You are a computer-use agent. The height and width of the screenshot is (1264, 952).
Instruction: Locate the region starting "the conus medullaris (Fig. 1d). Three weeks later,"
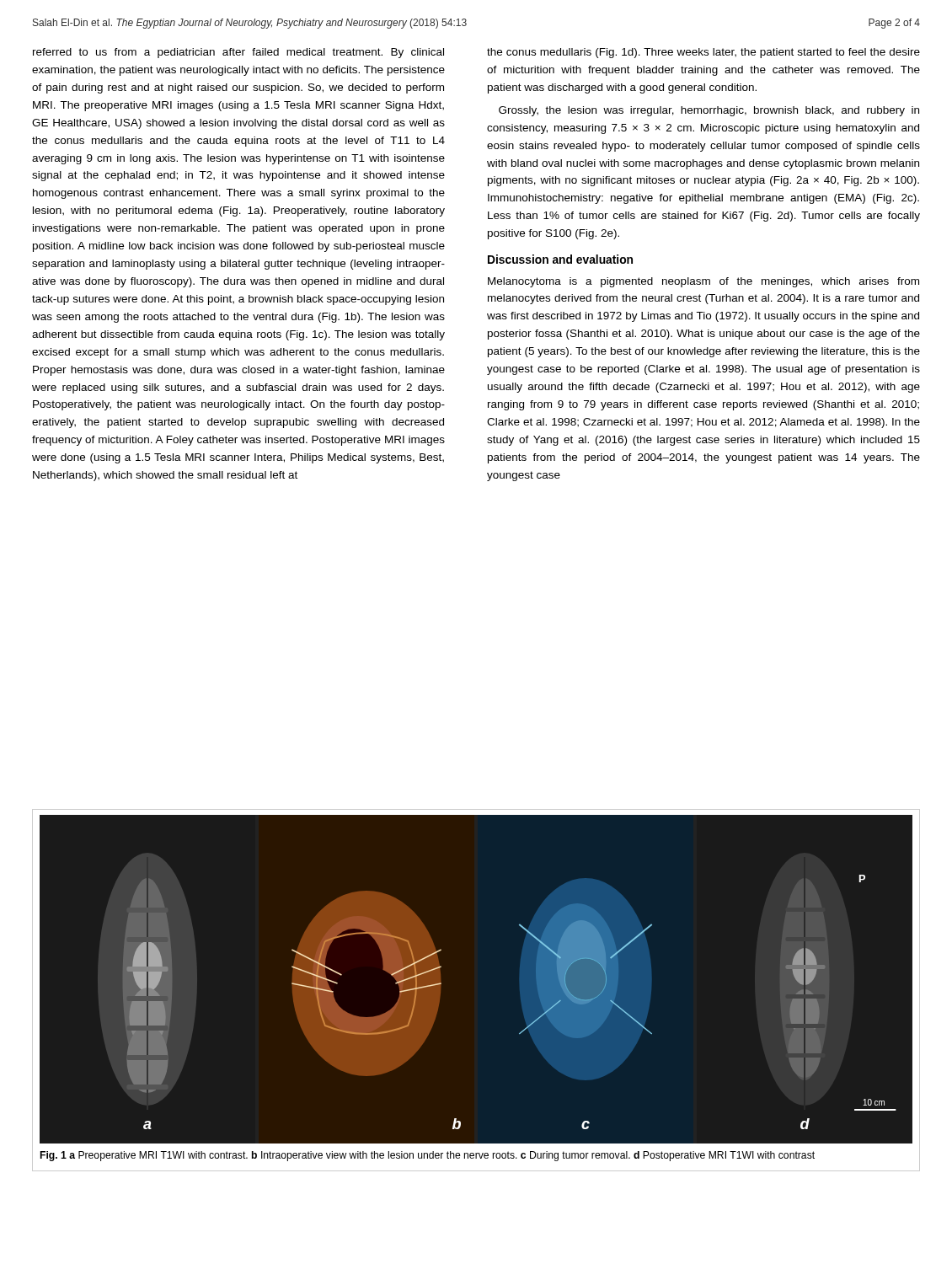coord(703,143)
